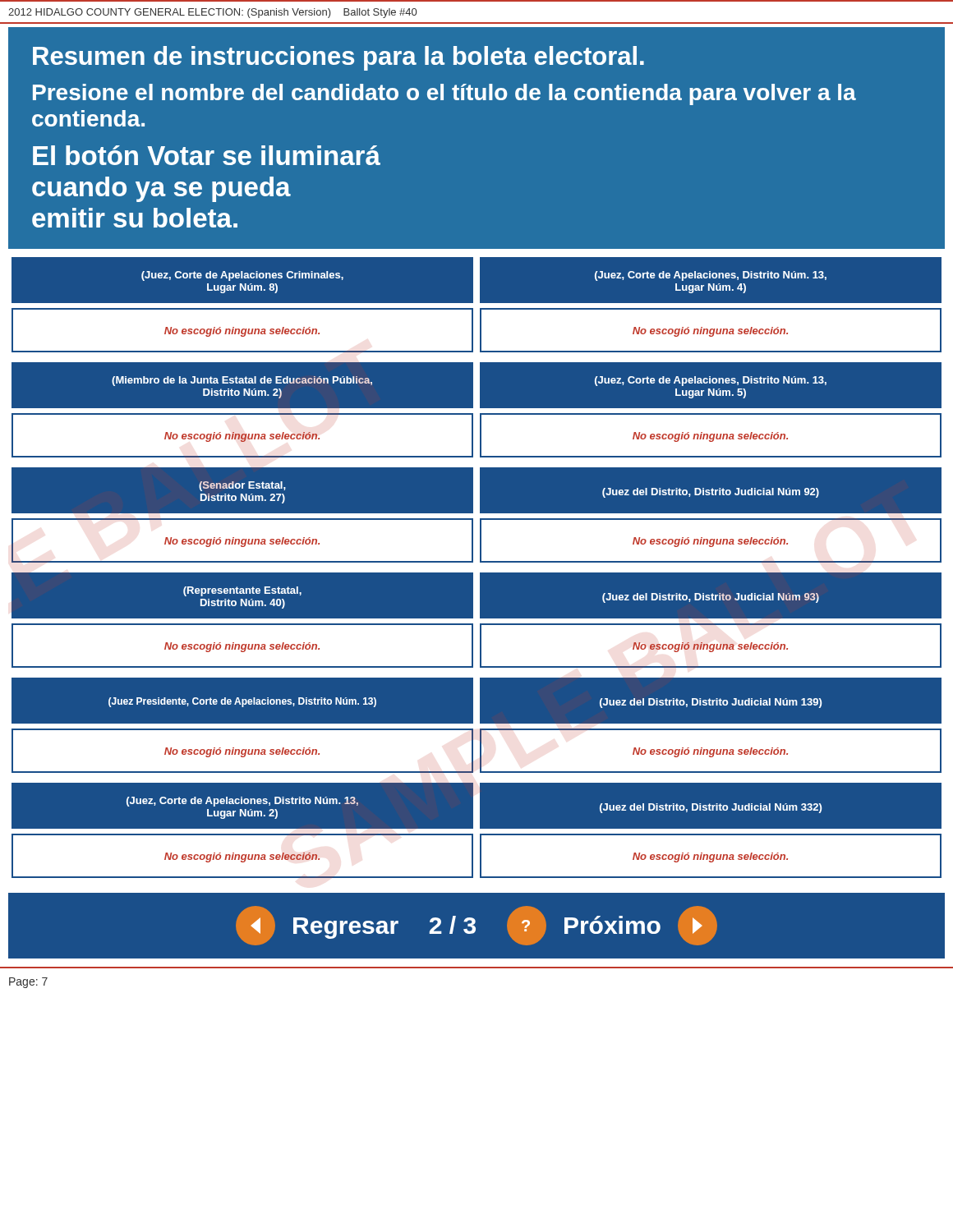The height and width of the screenshot is (1232, 953).
Task: Find the text block that reads "(Juez Presidente, Corte de"
Action: point(242,701)
